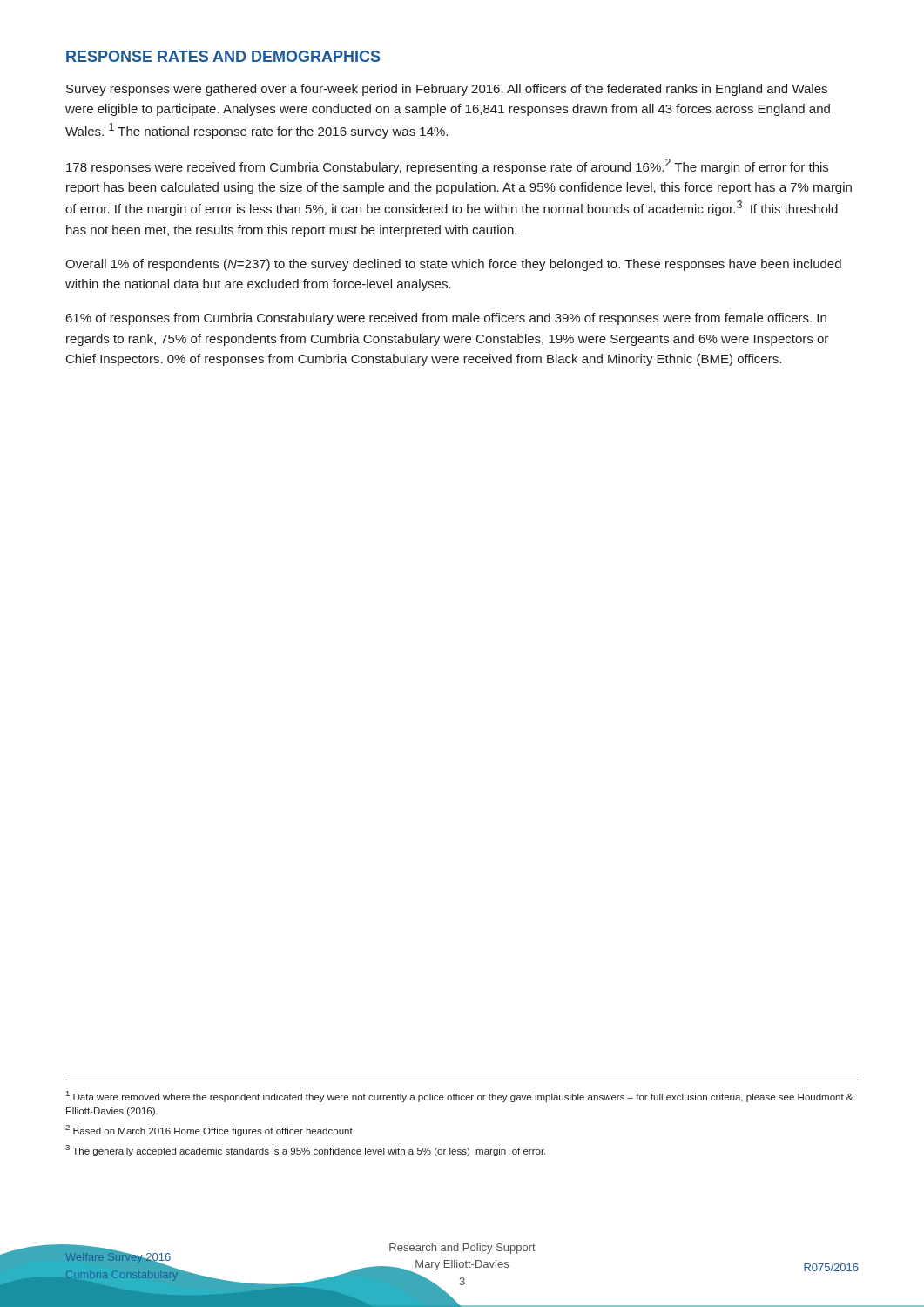The image size is (924, 1307).
Task: Find the footnote that says "3 The generally accepted"
Action: (x=306, y=1149)
